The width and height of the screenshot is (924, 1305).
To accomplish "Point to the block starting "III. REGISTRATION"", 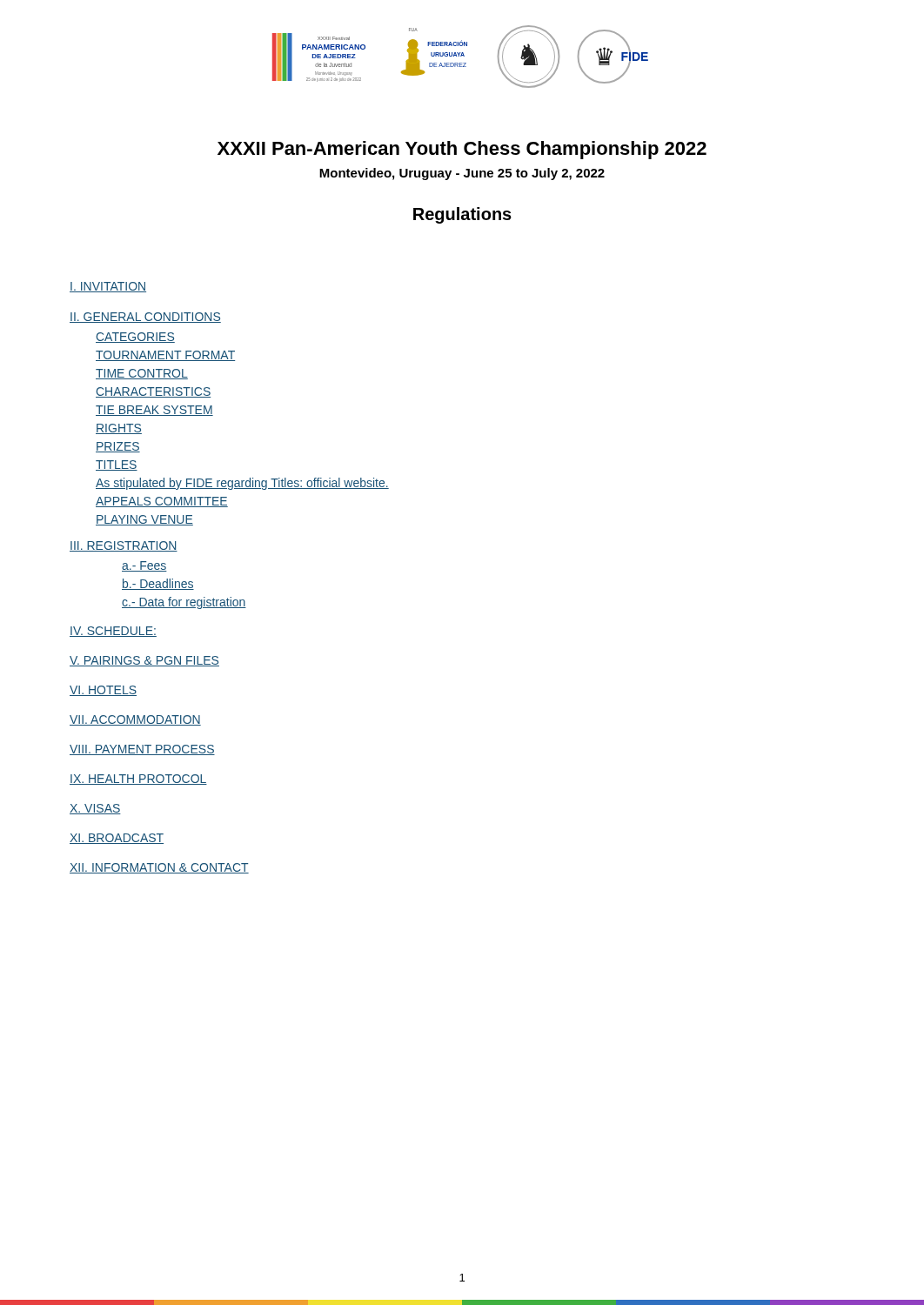I will 123,545.
